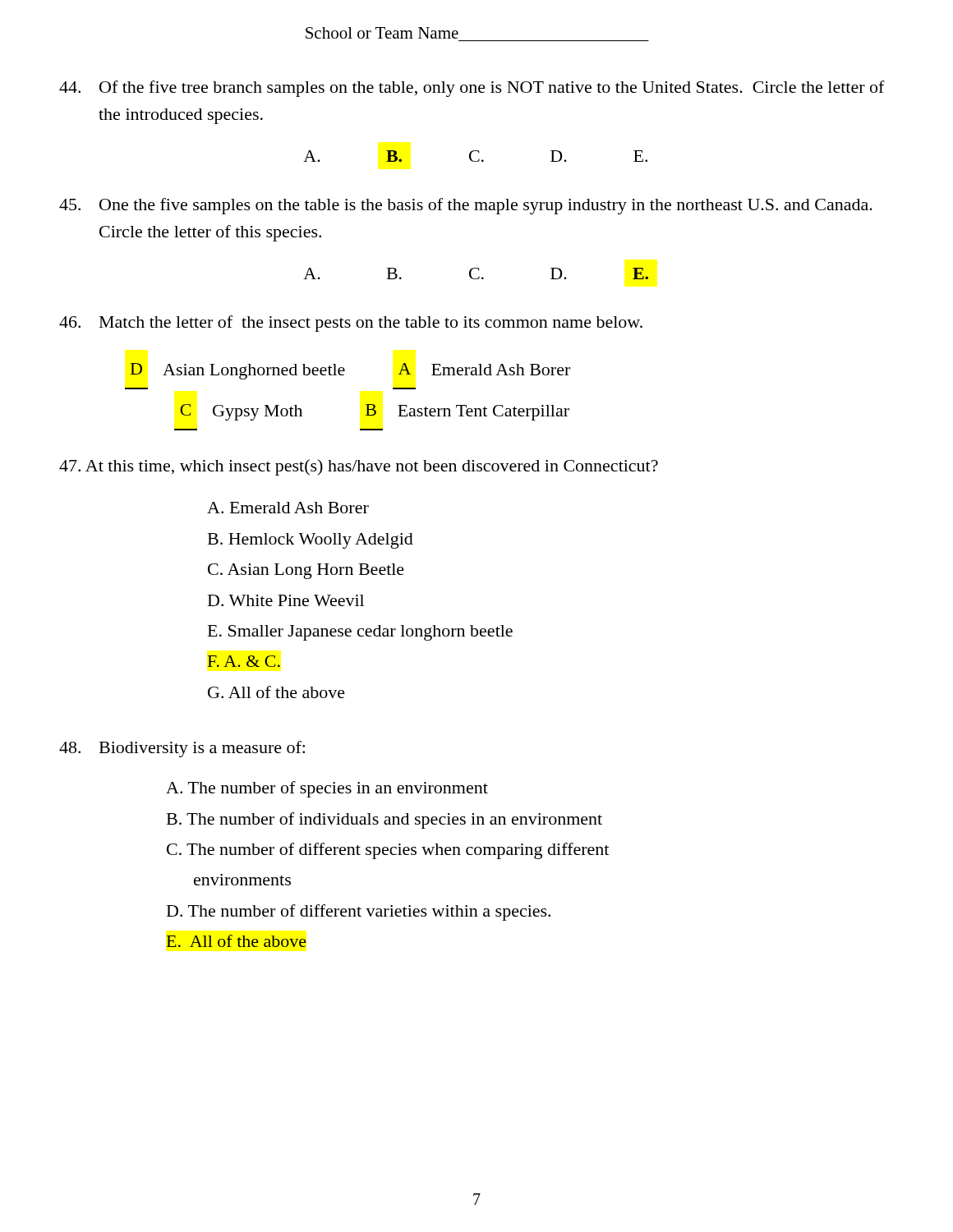Point to the block beginning "47. At this time, which insect"
This screenshot has width=953, height=1232.
[359, 467]
